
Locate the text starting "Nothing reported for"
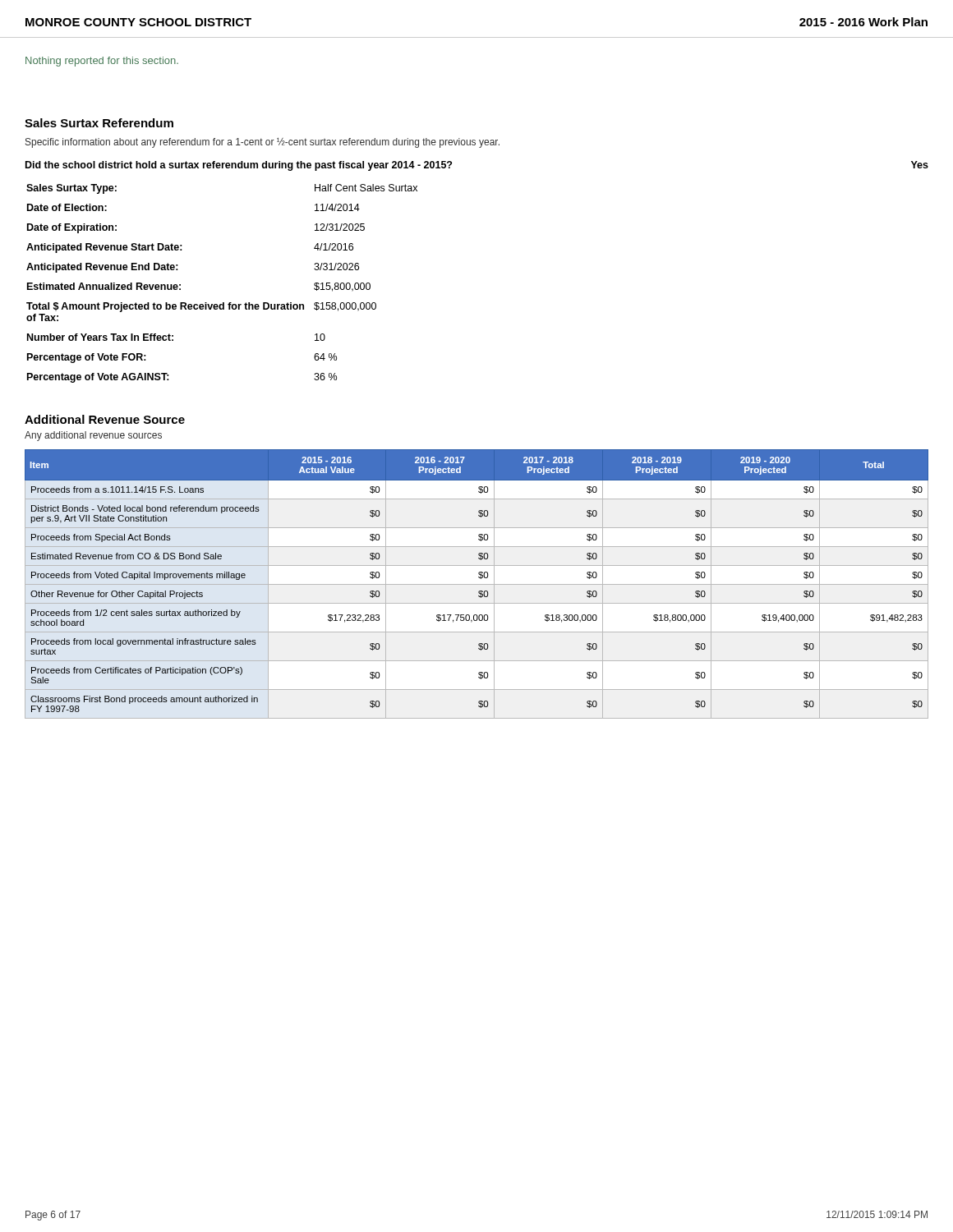pos(102,60)
